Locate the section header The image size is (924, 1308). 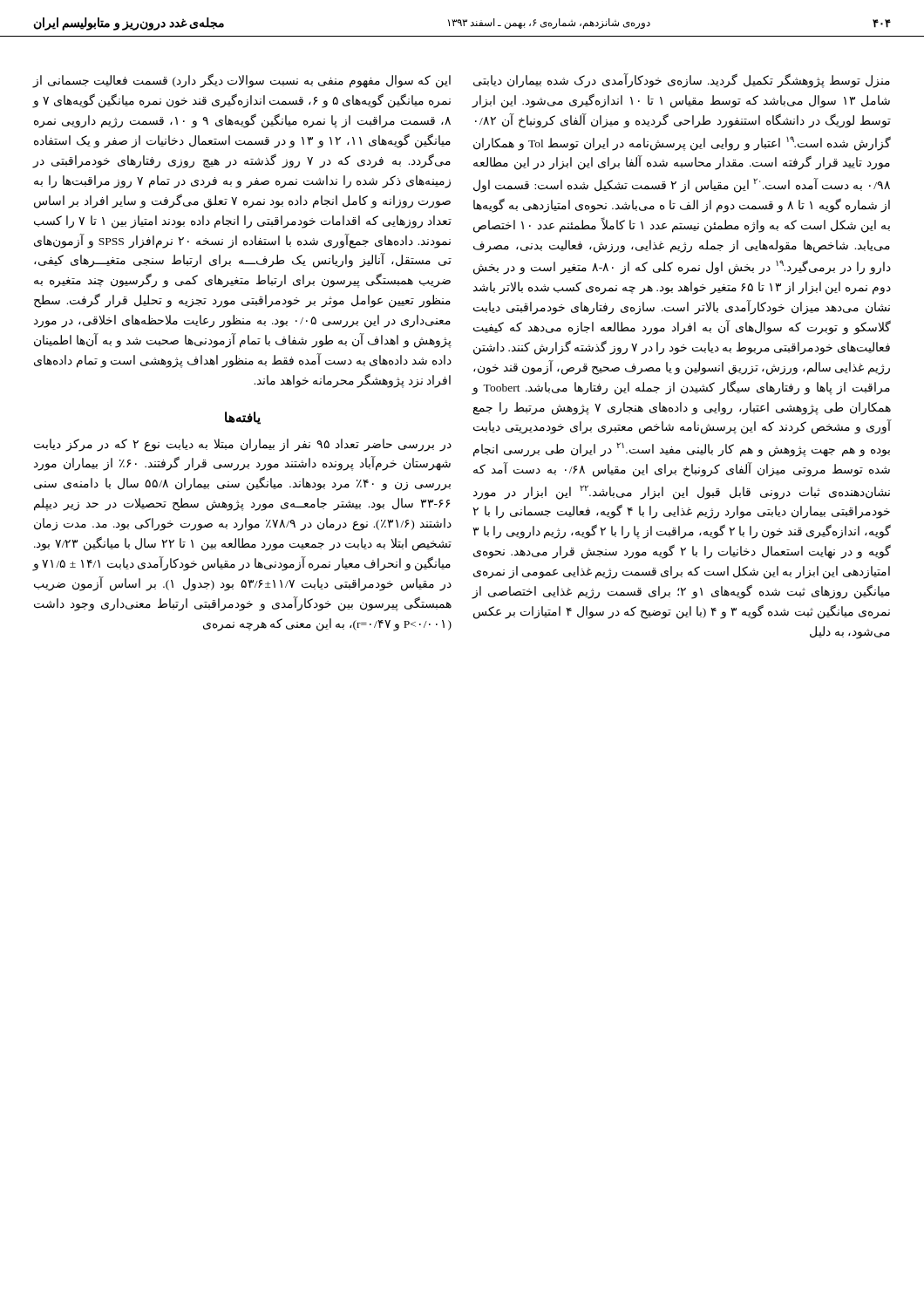242,418
